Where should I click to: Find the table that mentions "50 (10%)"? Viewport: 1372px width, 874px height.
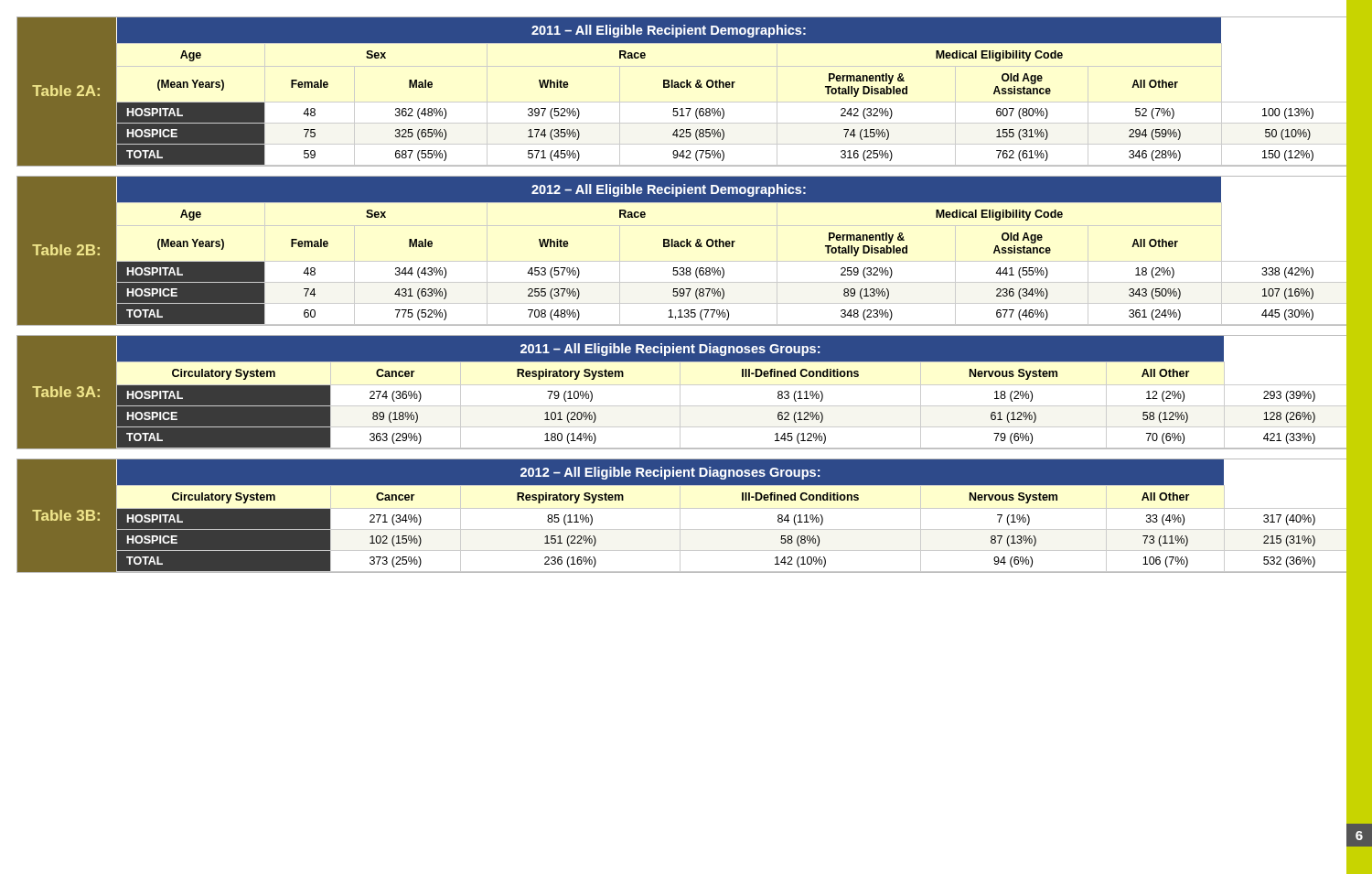tap(686, 92)
